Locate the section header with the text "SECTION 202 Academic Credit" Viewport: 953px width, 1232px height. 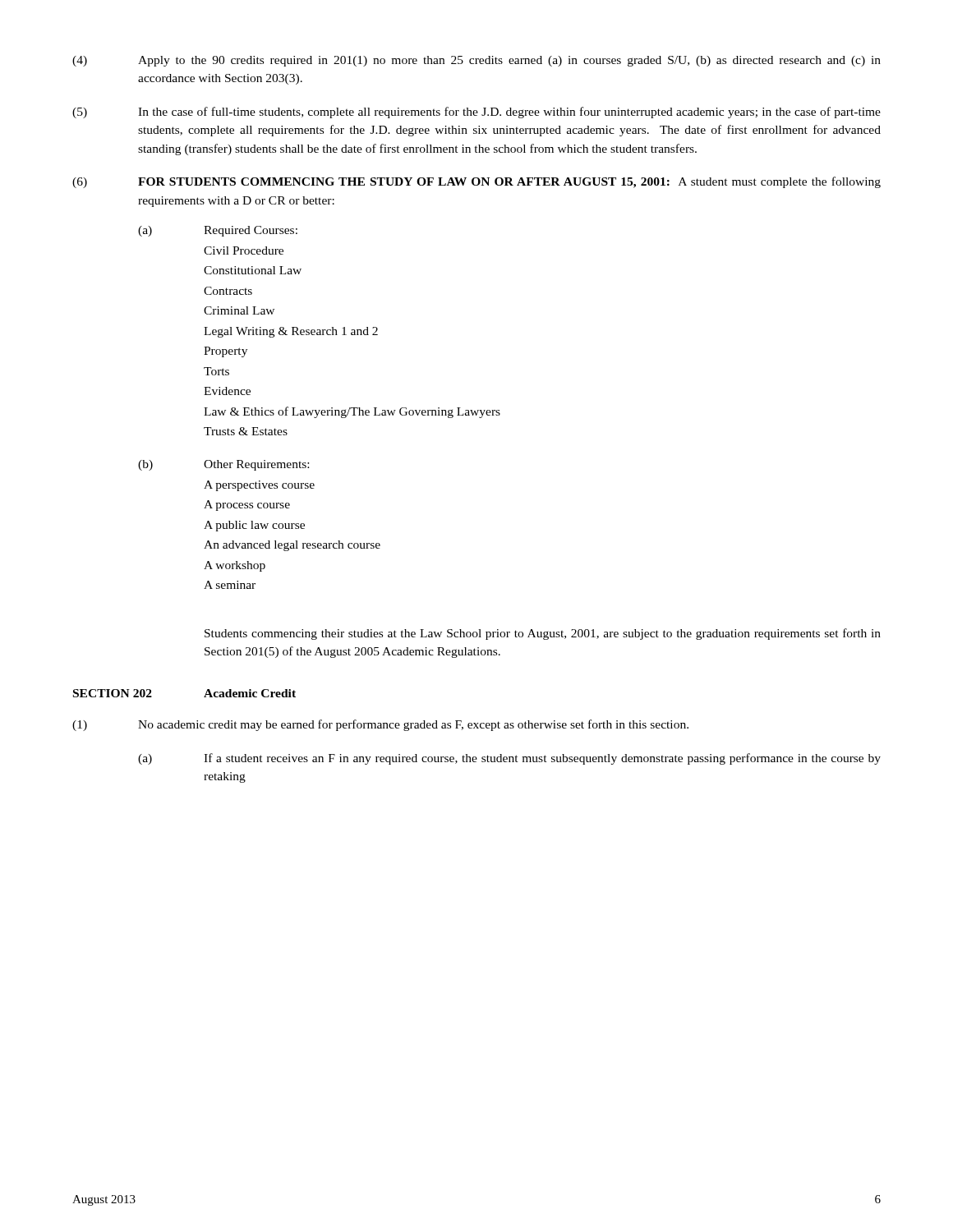click(113, 693)
